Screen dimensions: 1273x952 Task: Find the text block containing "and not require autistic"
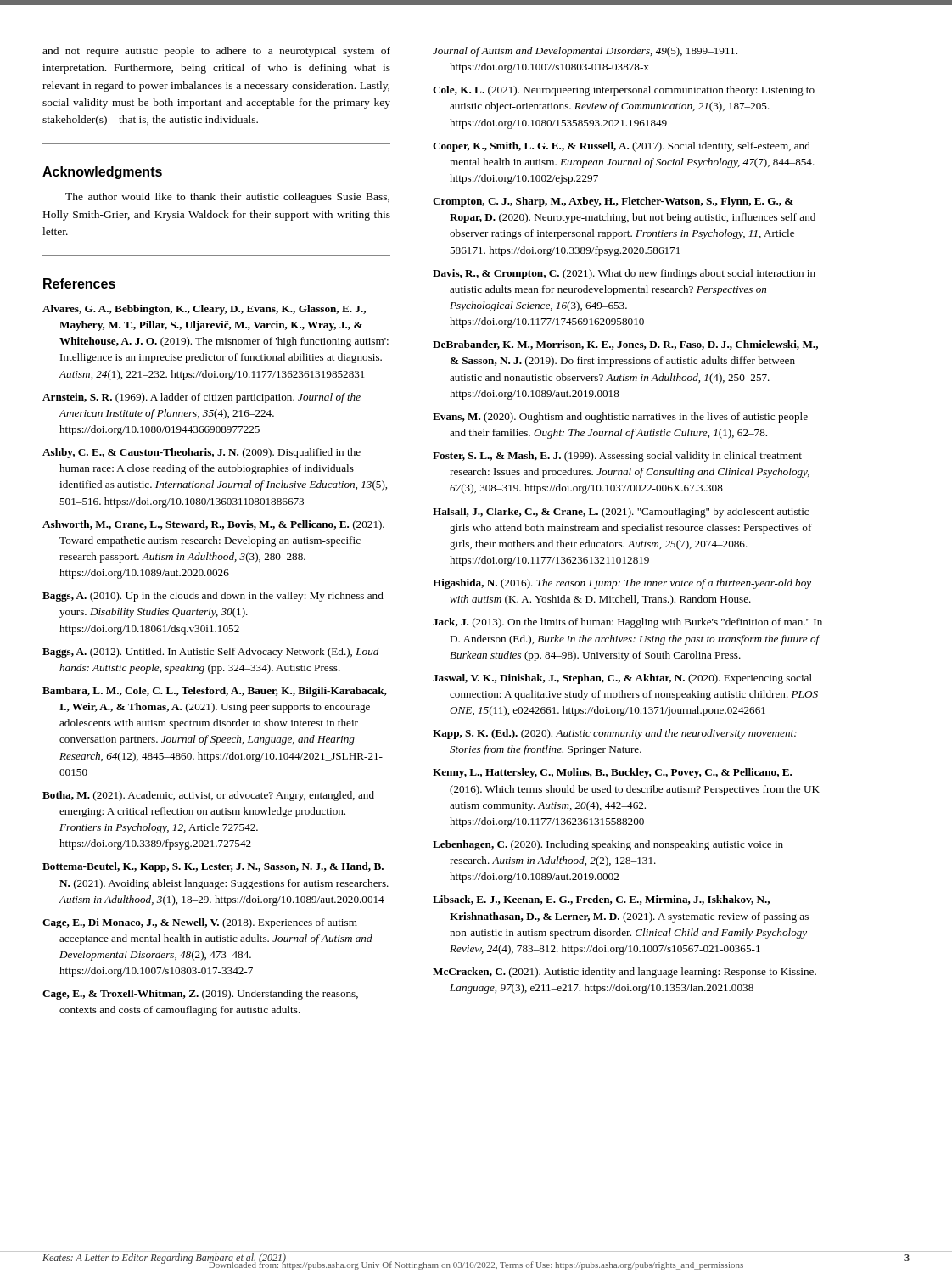(x=216, y=85)
